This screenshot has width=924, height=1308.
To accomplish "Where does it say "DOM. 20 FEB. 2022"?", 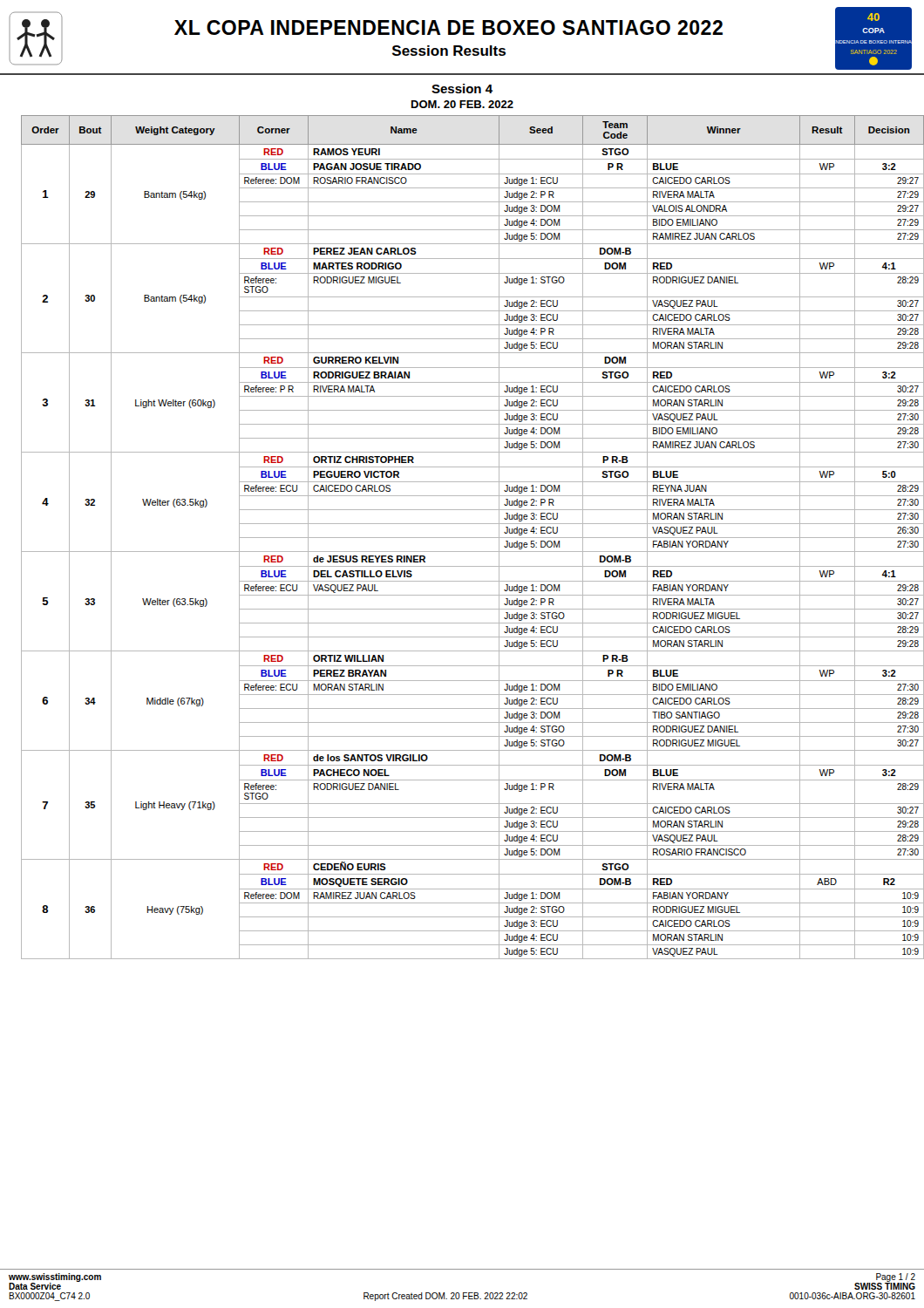I will click(x=462, y=104).
